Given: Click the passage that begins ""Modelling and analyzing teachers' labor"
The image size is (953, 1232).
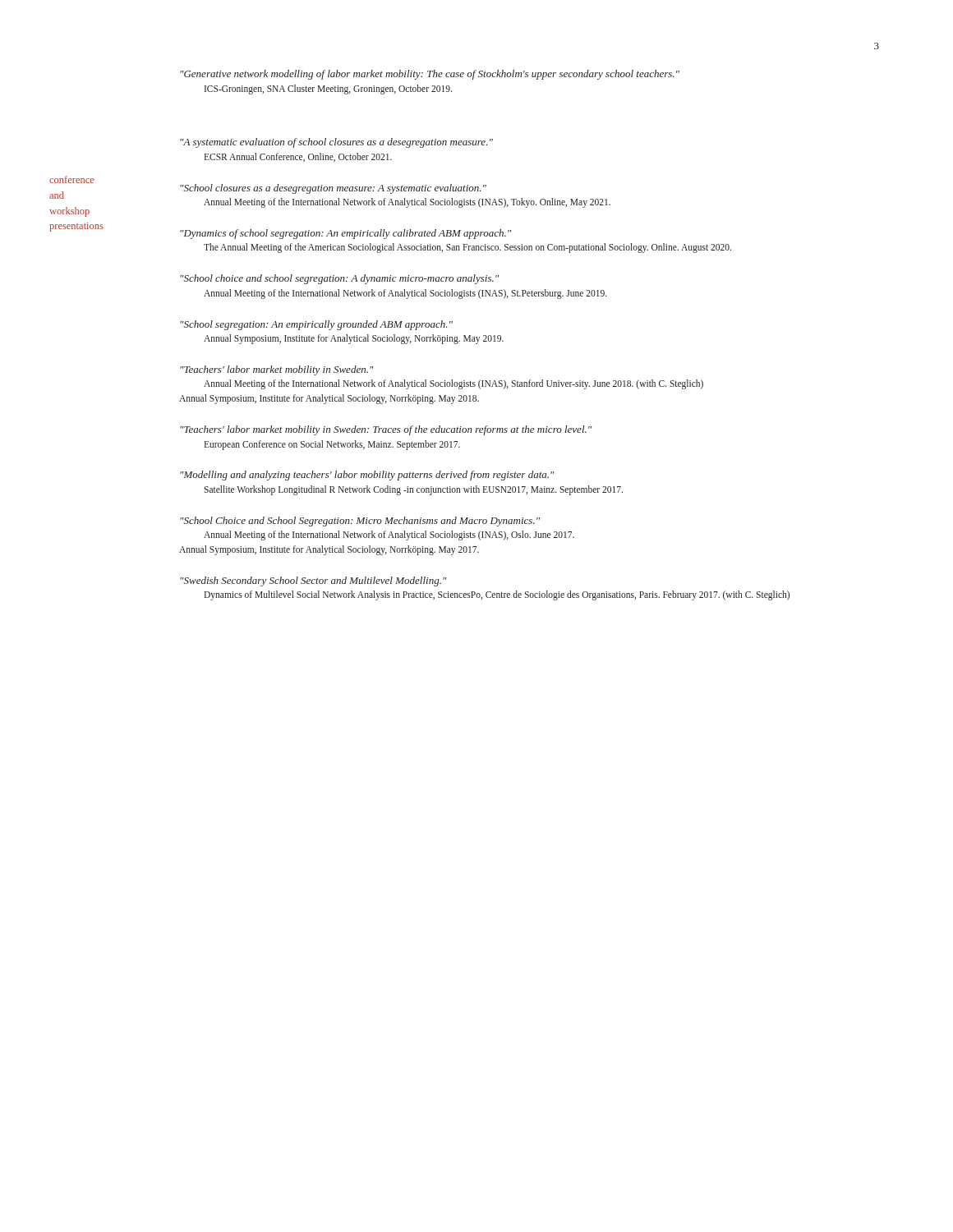Looking at the screenshot, I should tap(529, 482).
